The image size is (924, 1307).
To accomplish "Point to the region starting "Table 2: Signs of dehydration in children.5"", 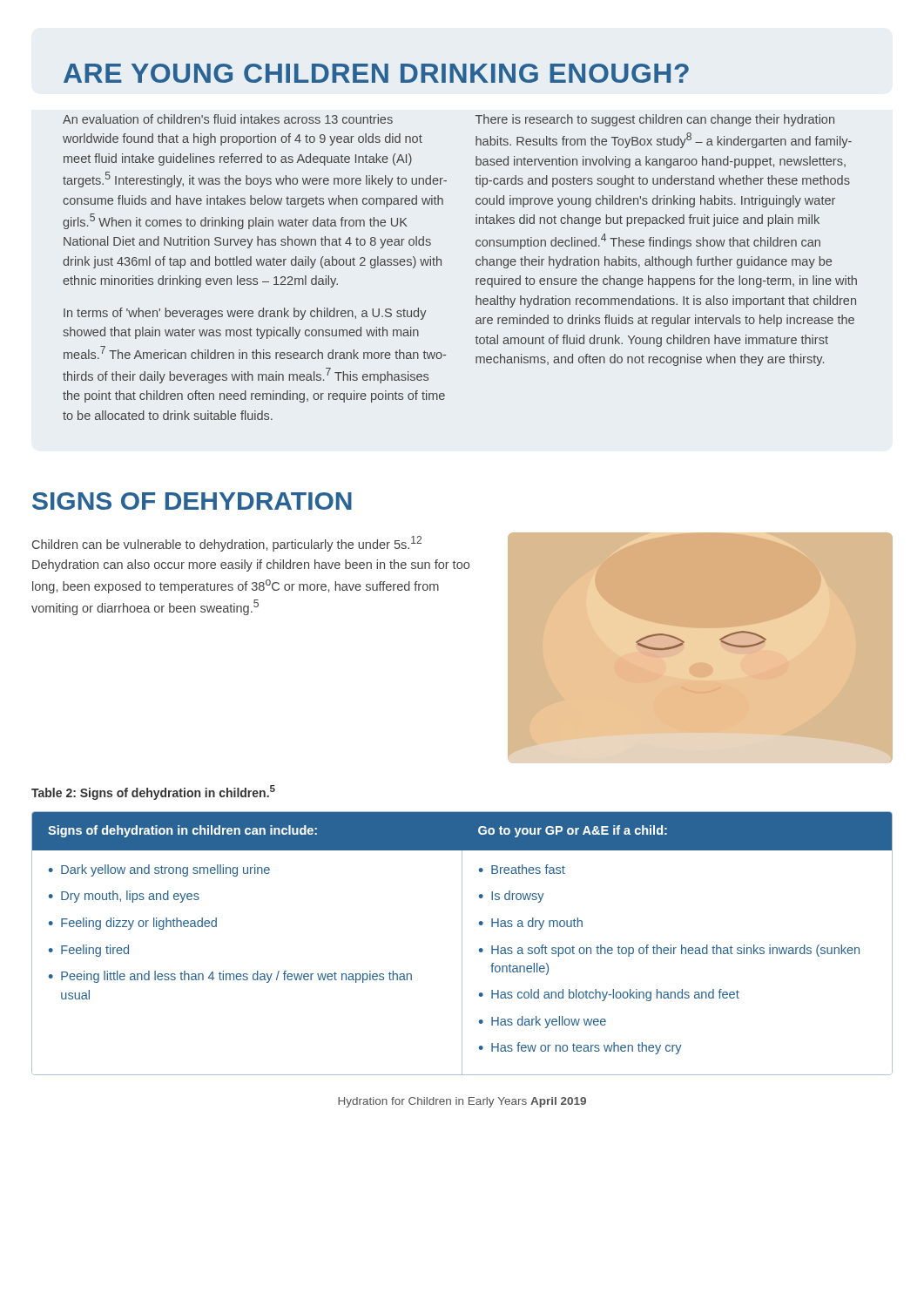I will [153, 791].
